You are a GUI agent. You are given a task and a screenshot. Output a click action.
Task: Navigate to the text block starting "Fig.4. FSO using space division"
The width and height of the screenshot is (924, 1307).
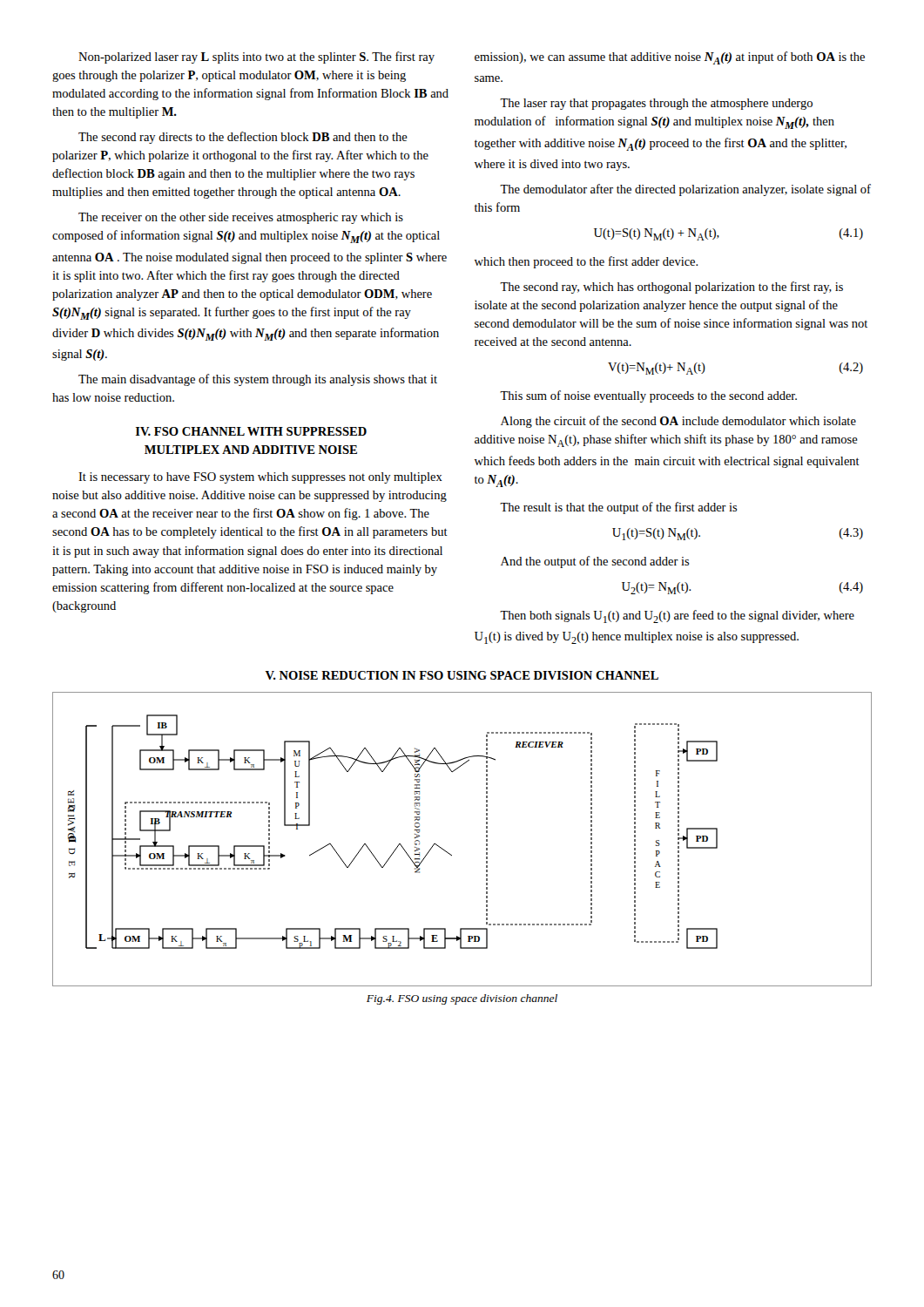coord(462,998)
